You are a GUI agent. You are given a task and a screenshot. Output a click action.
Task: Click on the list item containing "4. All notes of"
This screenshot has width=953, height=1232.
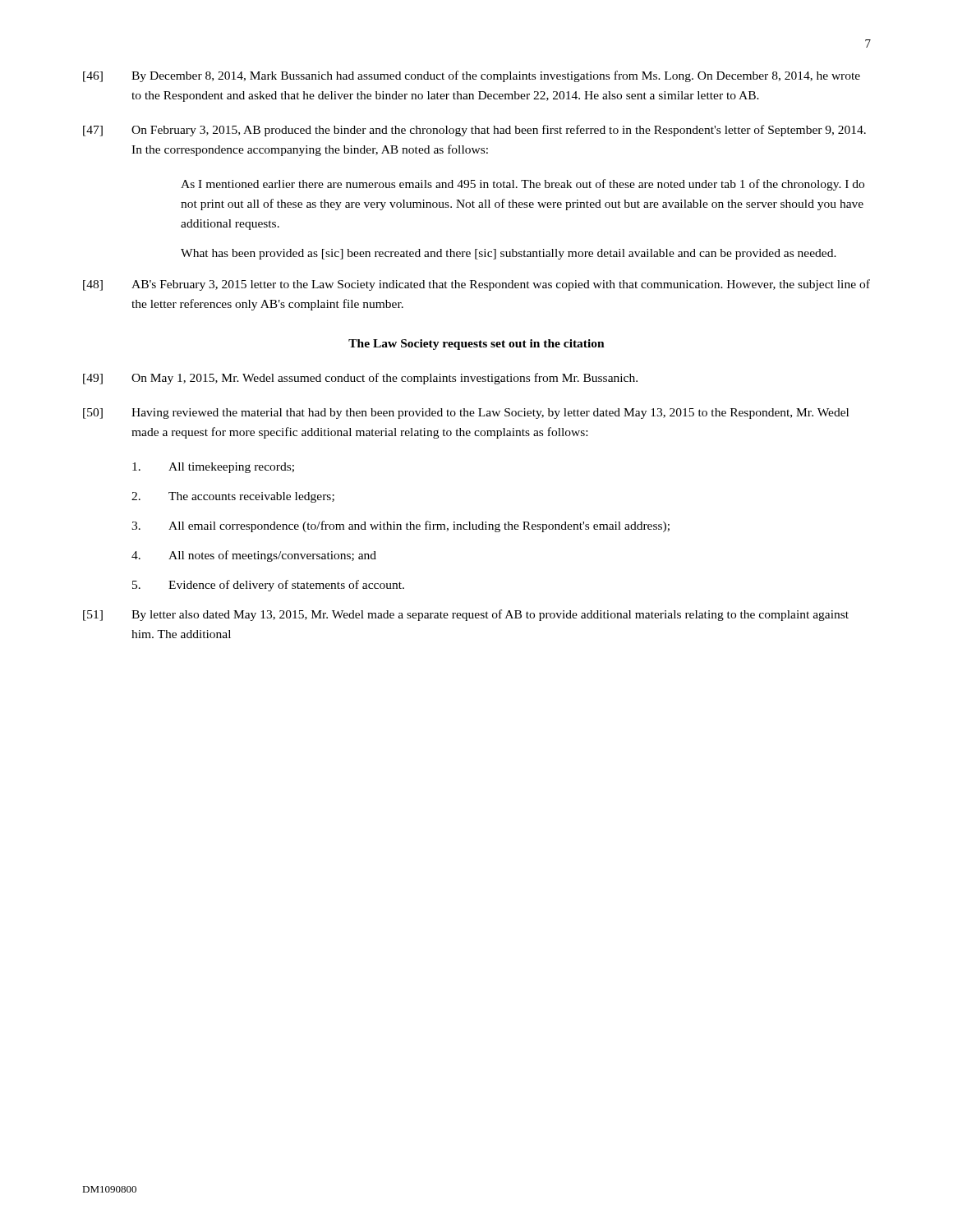(254, 556)
